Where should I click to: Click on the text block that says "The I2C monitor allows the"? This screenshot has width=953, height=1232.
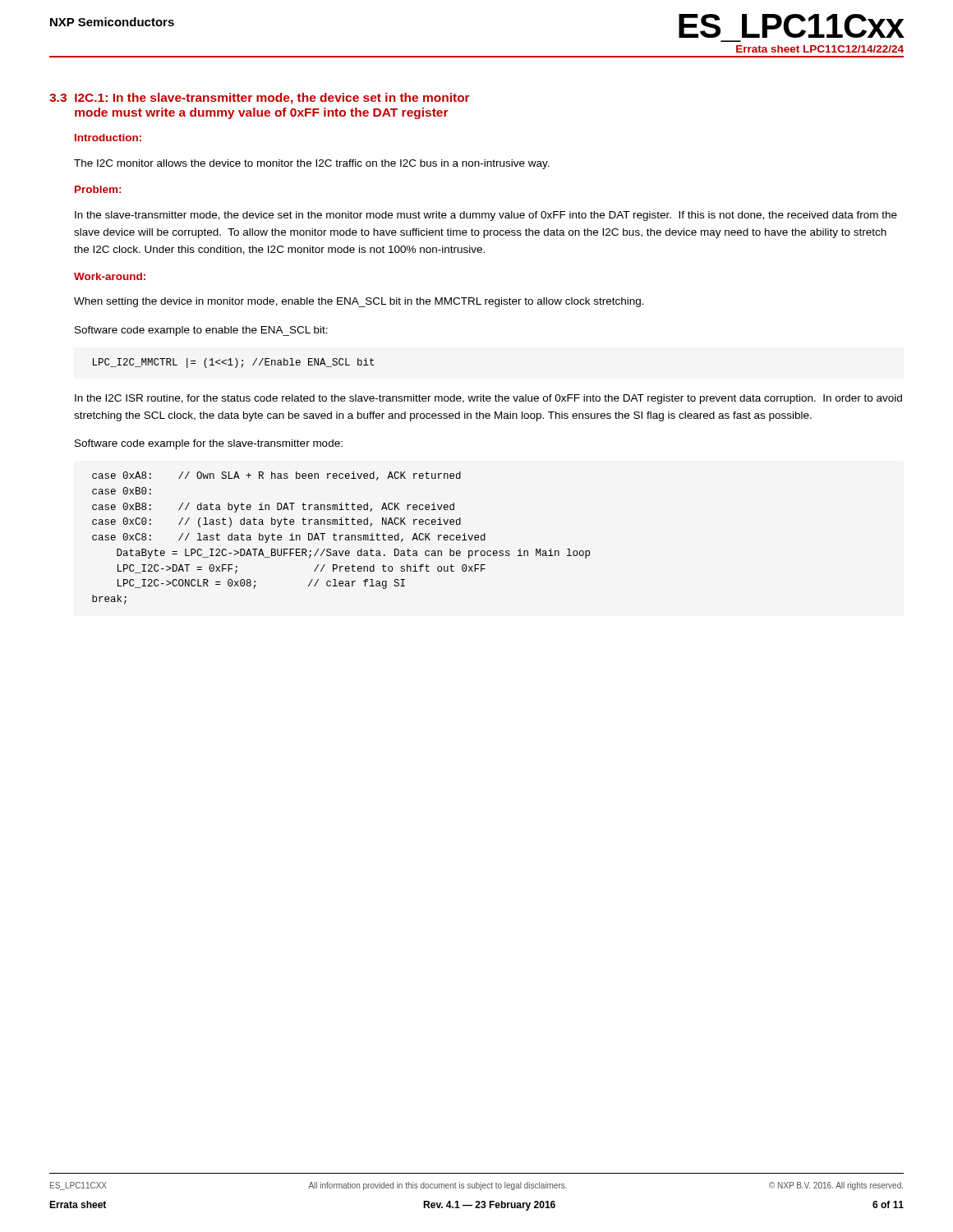489,163
